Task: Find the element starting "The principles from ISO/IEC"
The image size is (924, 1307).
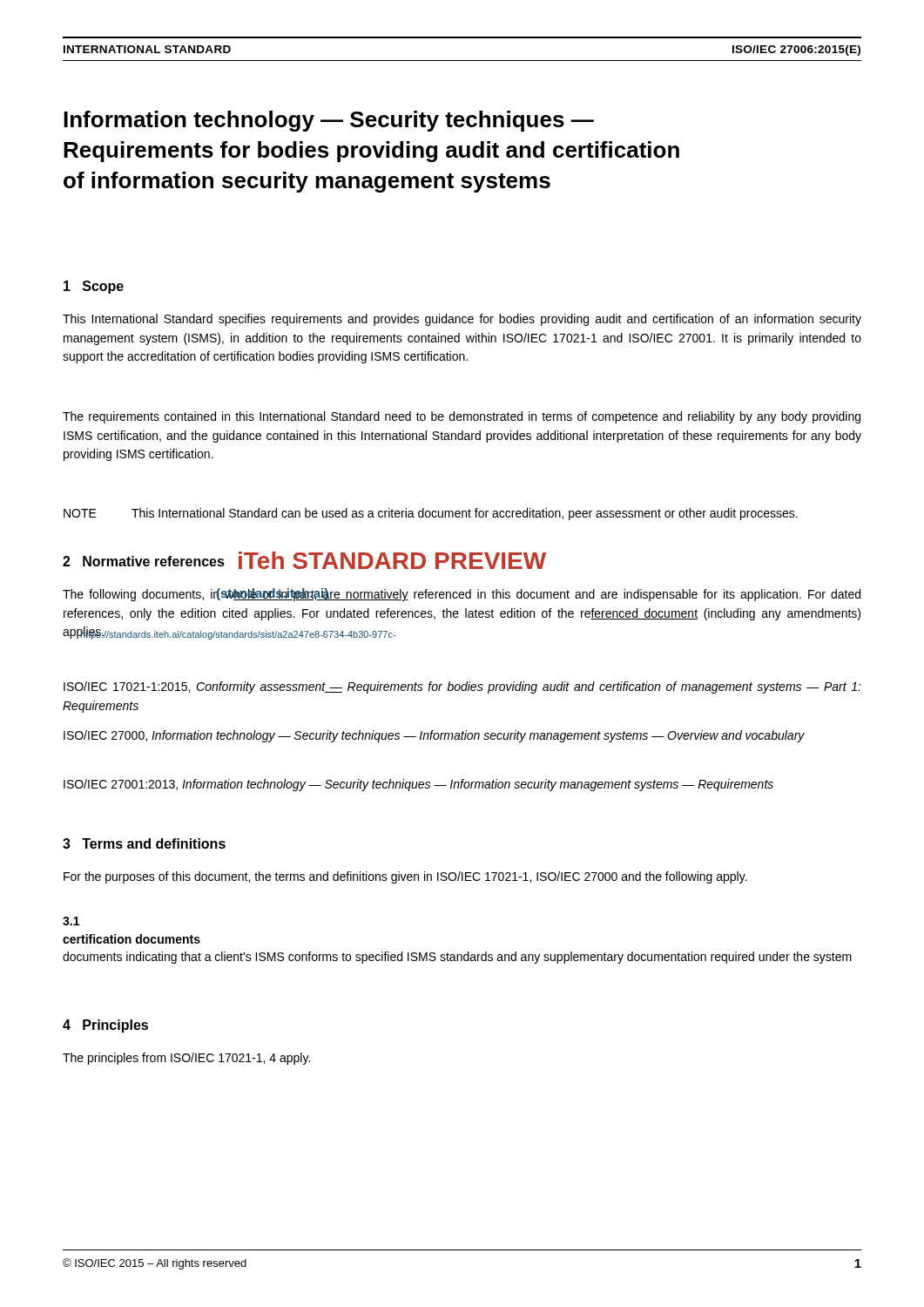Action: click(186, 1059)
